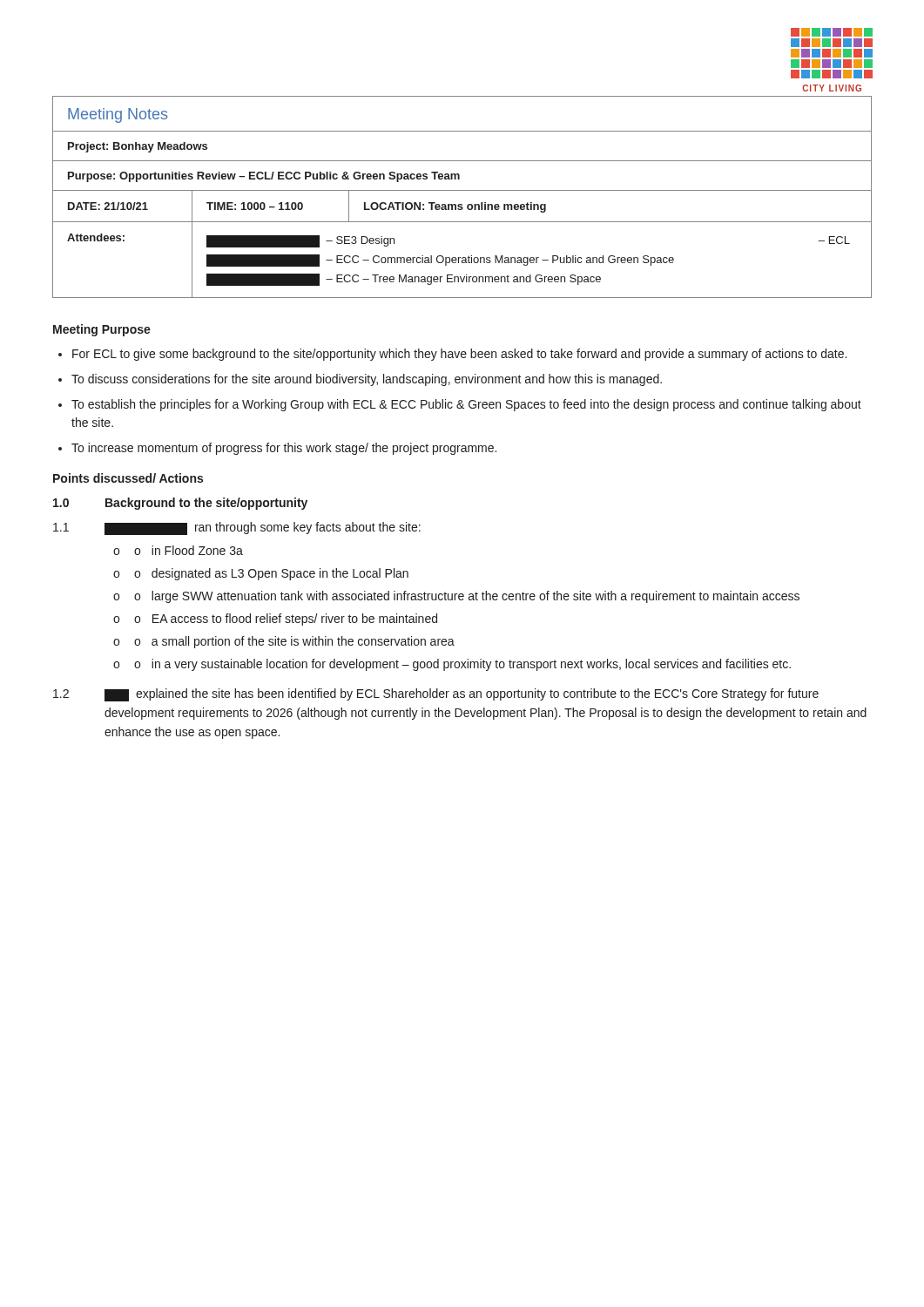This screenshot has height=1307, width=924.
Task: Locate the block of text that opens with "olarge SWW attenuation tank with associated"
Action: [x=467, y=597]
